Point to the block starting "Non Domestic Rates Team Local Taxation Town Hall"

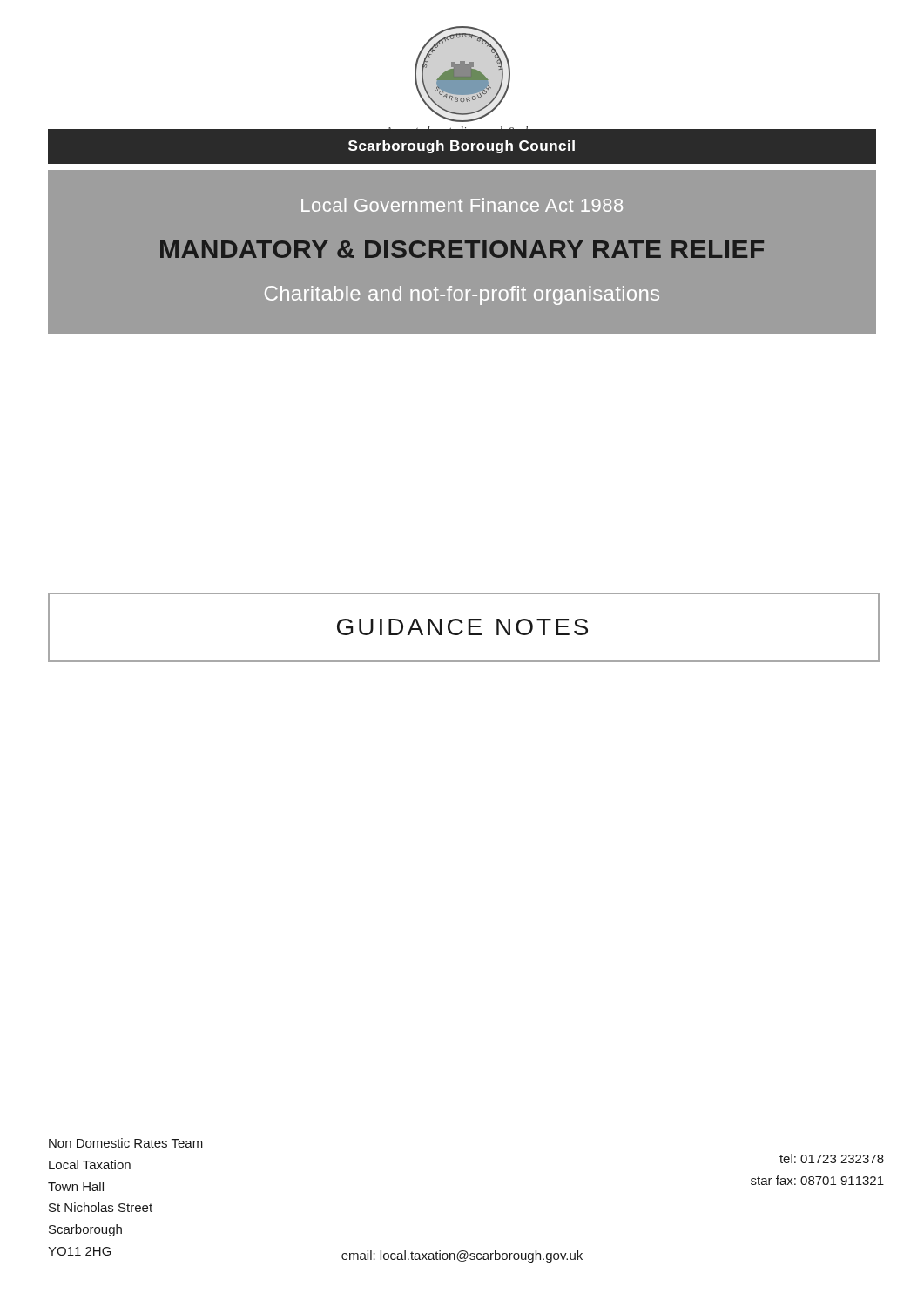[x=126, y=1143]
